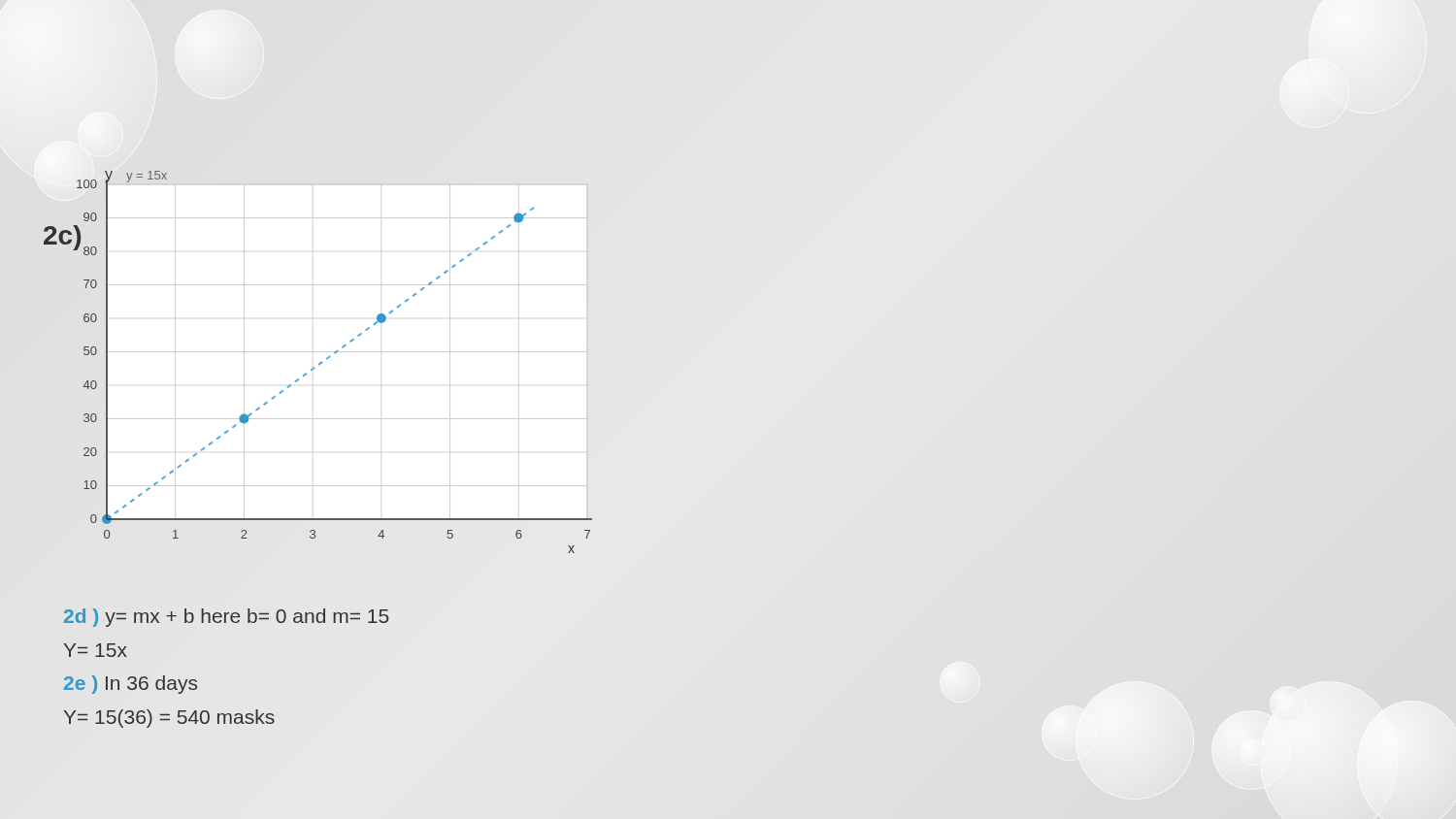Locate the block of text that opens with "2d ) y= mx +"
This screenshot has height=819, width=1456.
click(227, 618)
